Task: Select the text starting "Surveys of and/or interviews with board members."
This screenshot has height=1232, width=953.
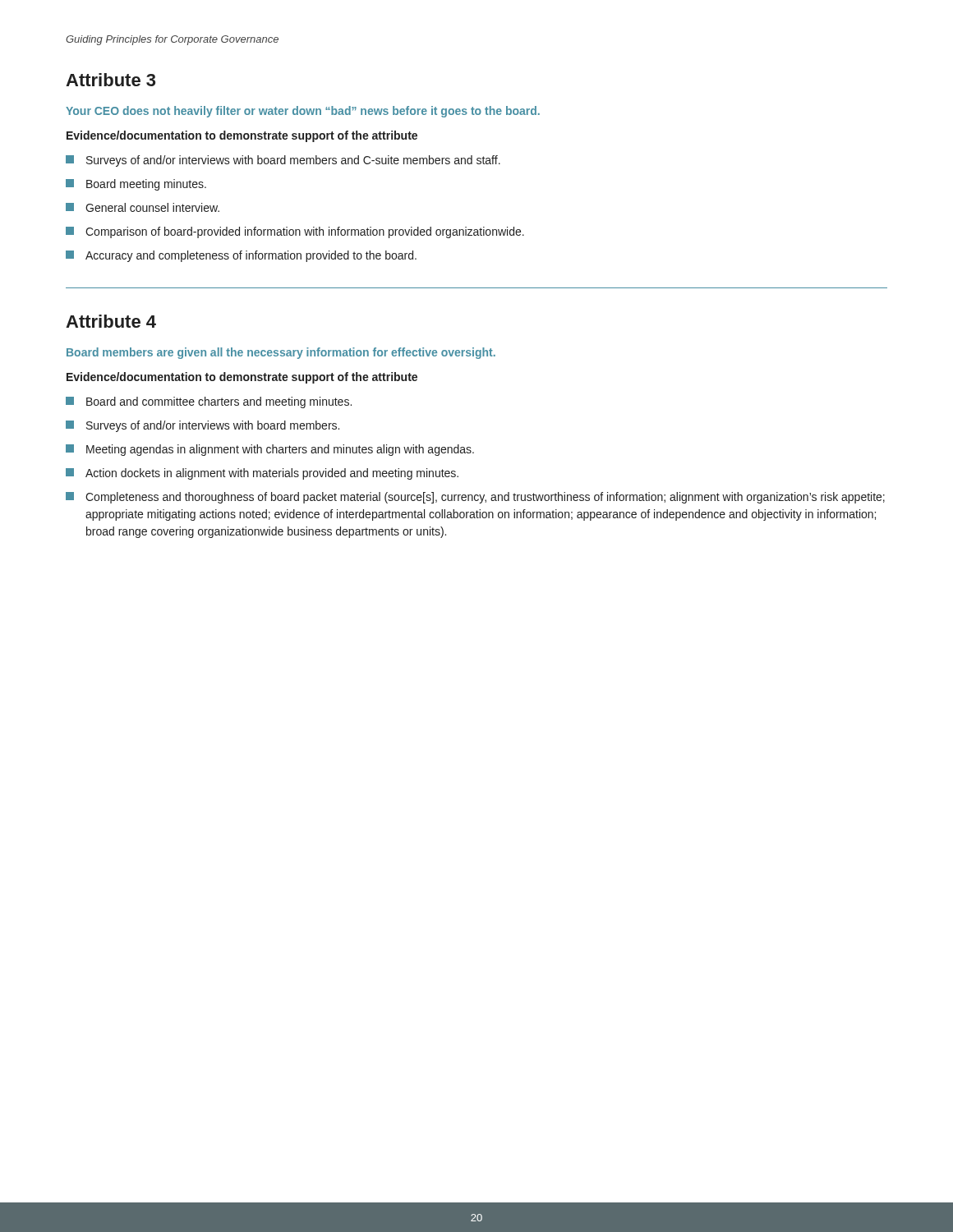Action: coord(203,426)
